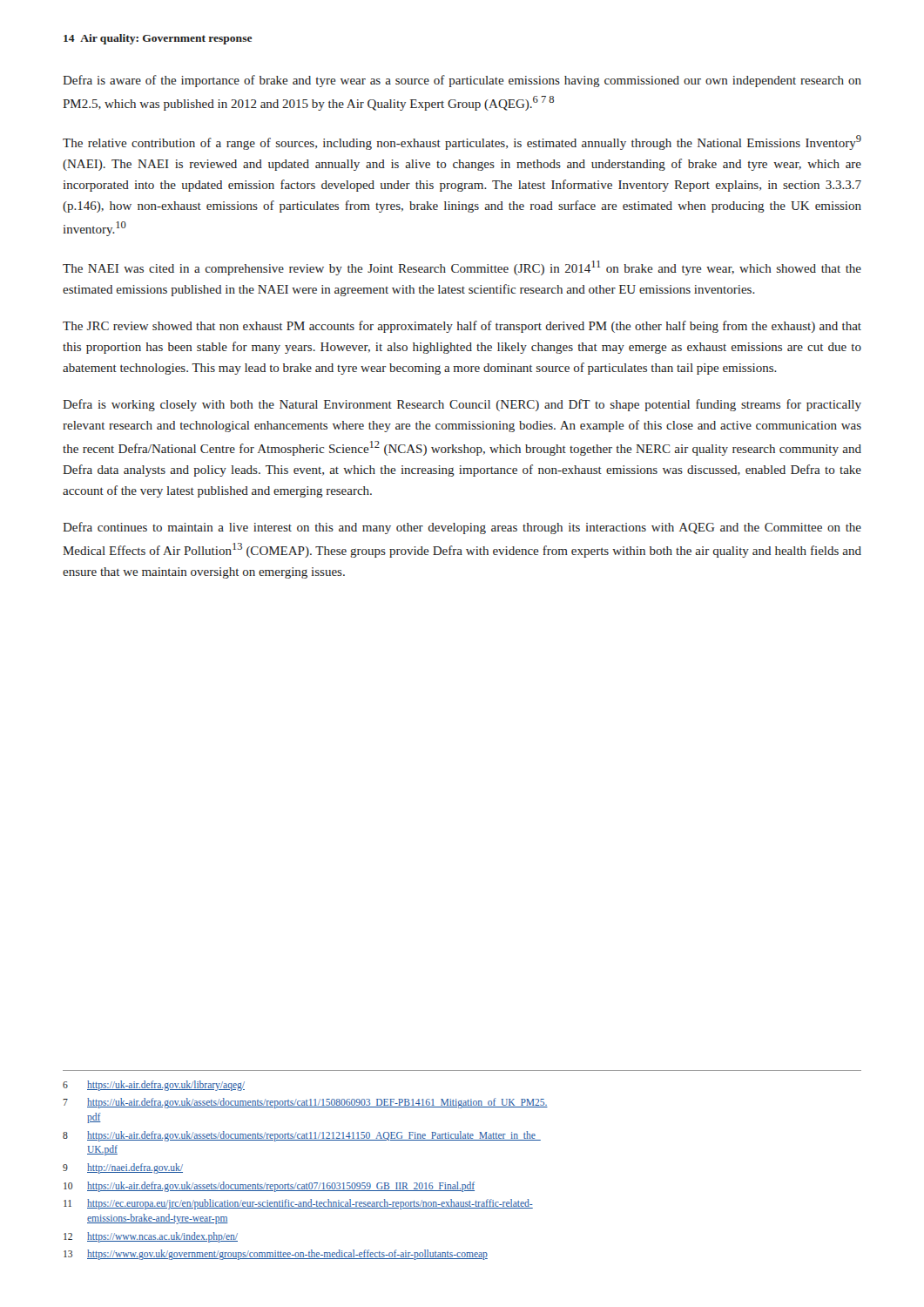924x1307 pixels.
Task: Click where it says "9 http://naei.defra.gov.uk/"
Action: click(x=123, y=1168)
